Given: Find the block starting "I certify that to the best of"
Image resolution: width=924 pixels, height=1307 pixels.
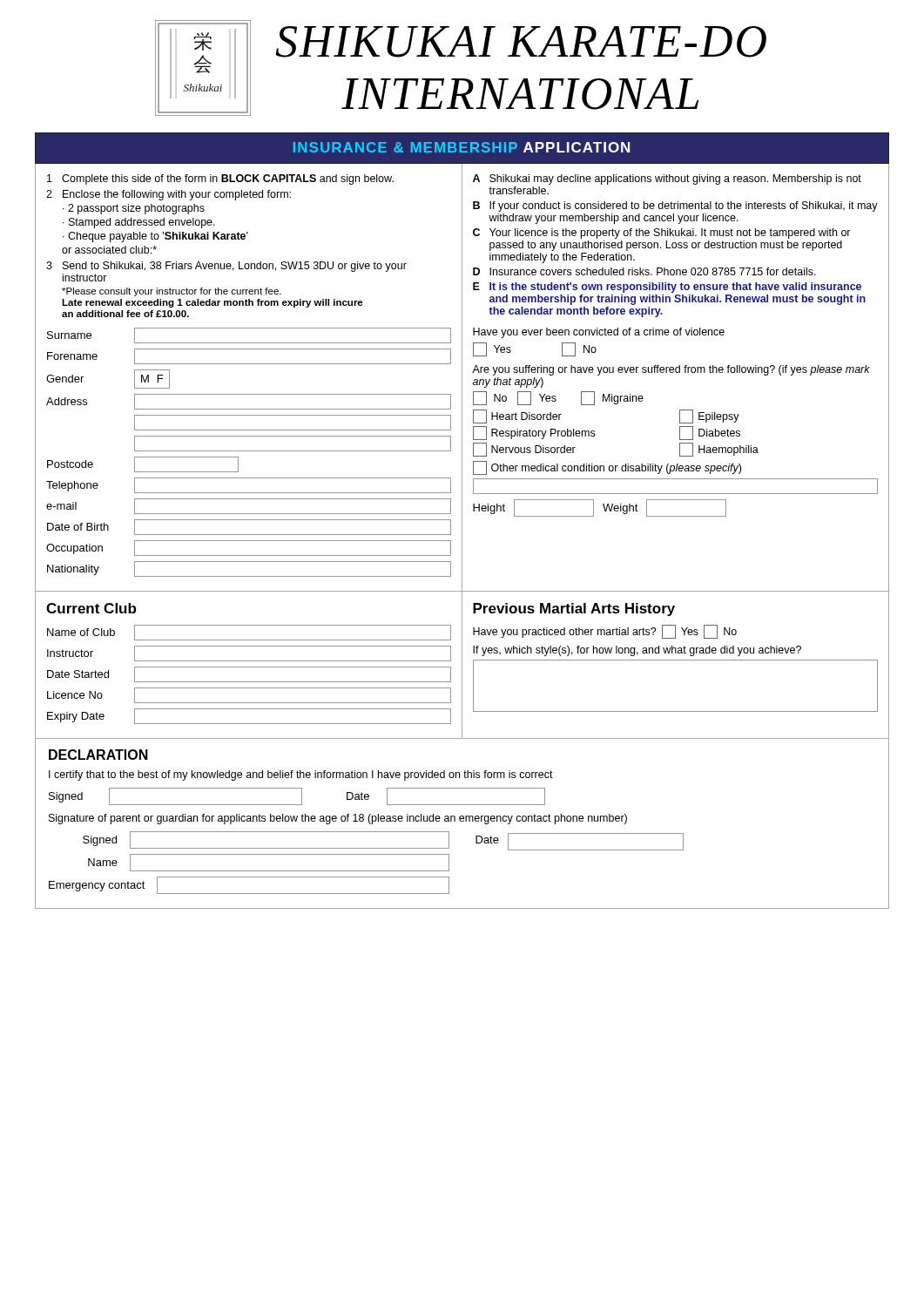Looking at the screenshot, I should coord(300,774).
